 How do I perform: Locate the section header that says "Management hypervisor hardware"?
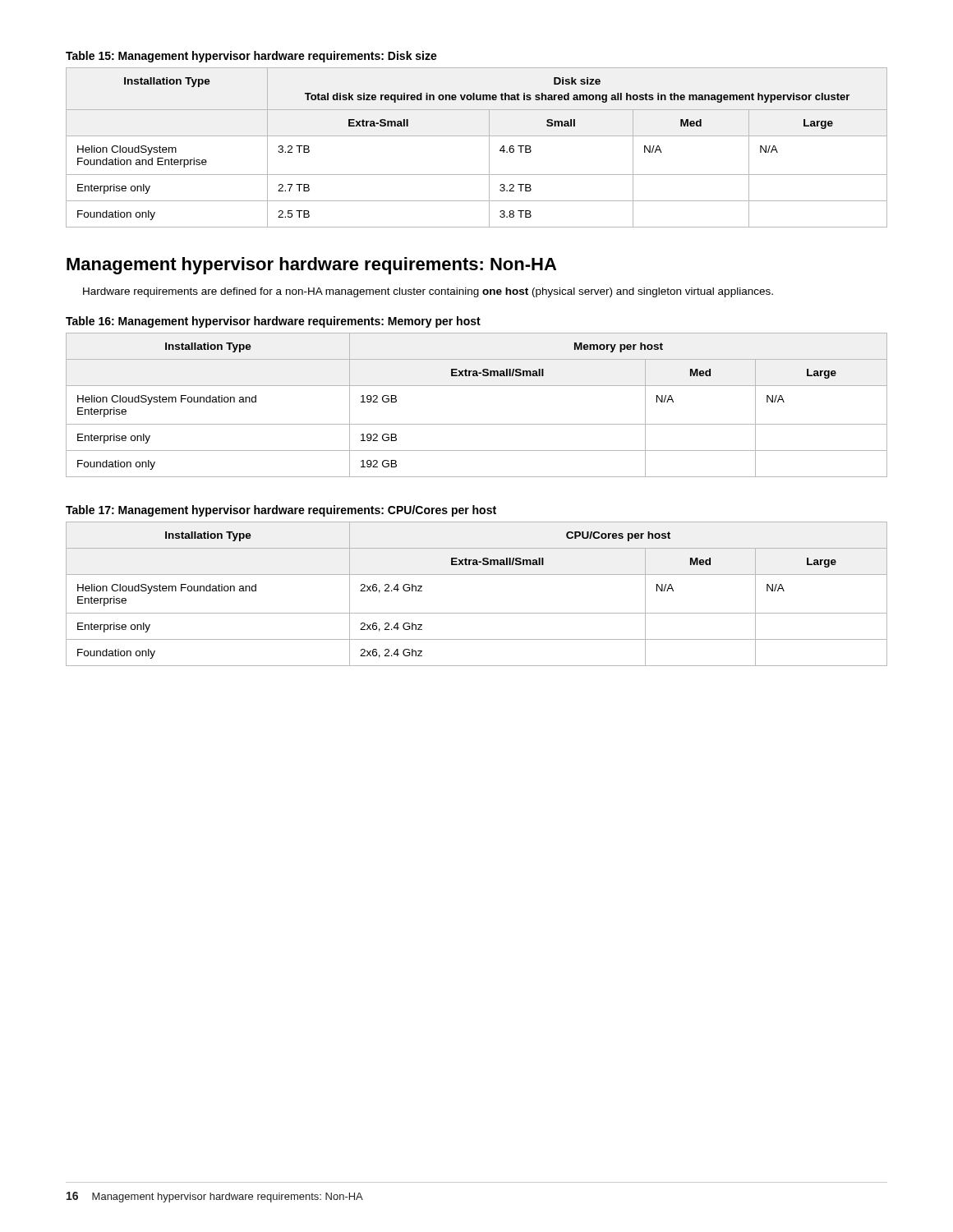click(311, 264)
